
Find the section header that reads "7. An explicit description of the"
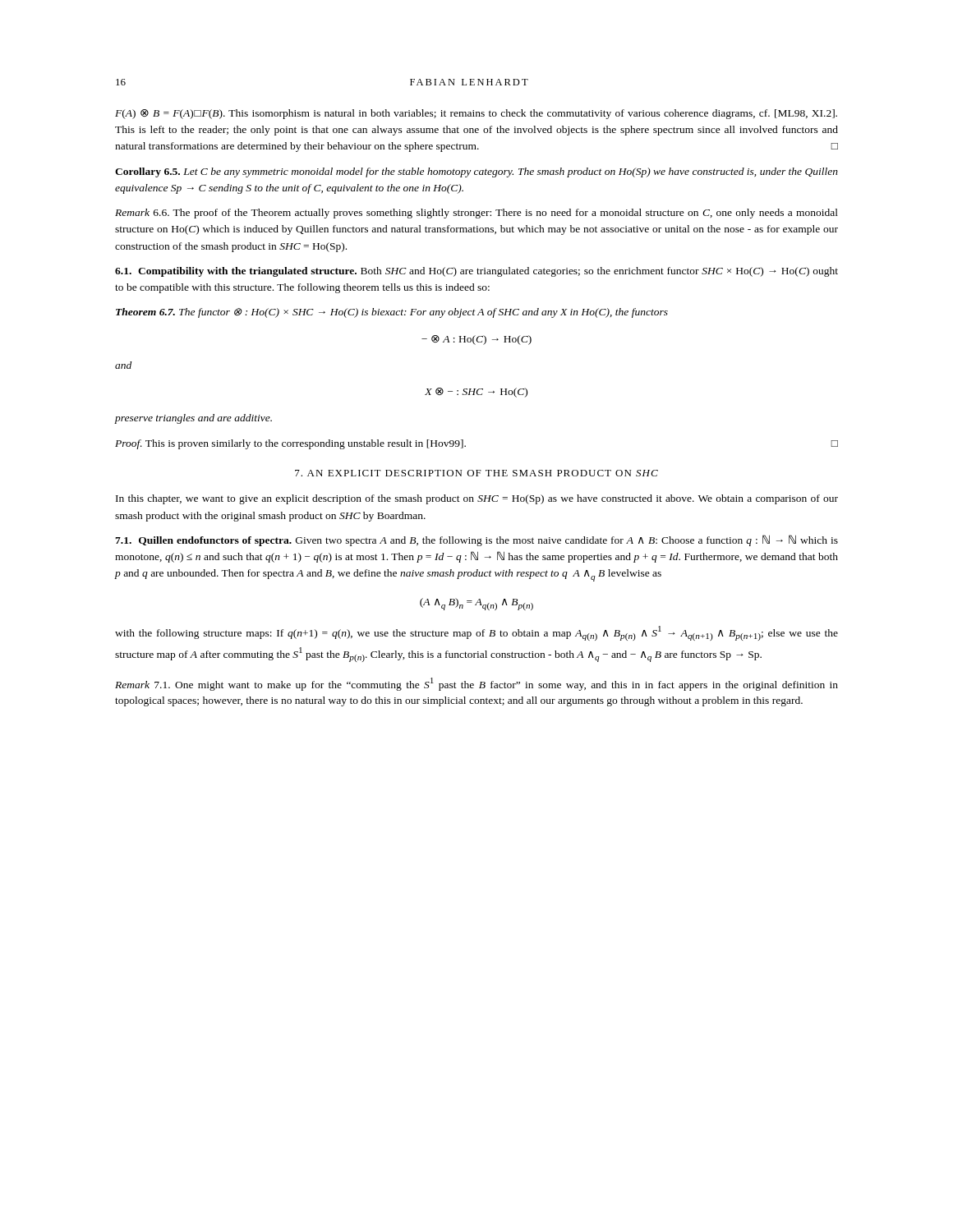[476, 473]
